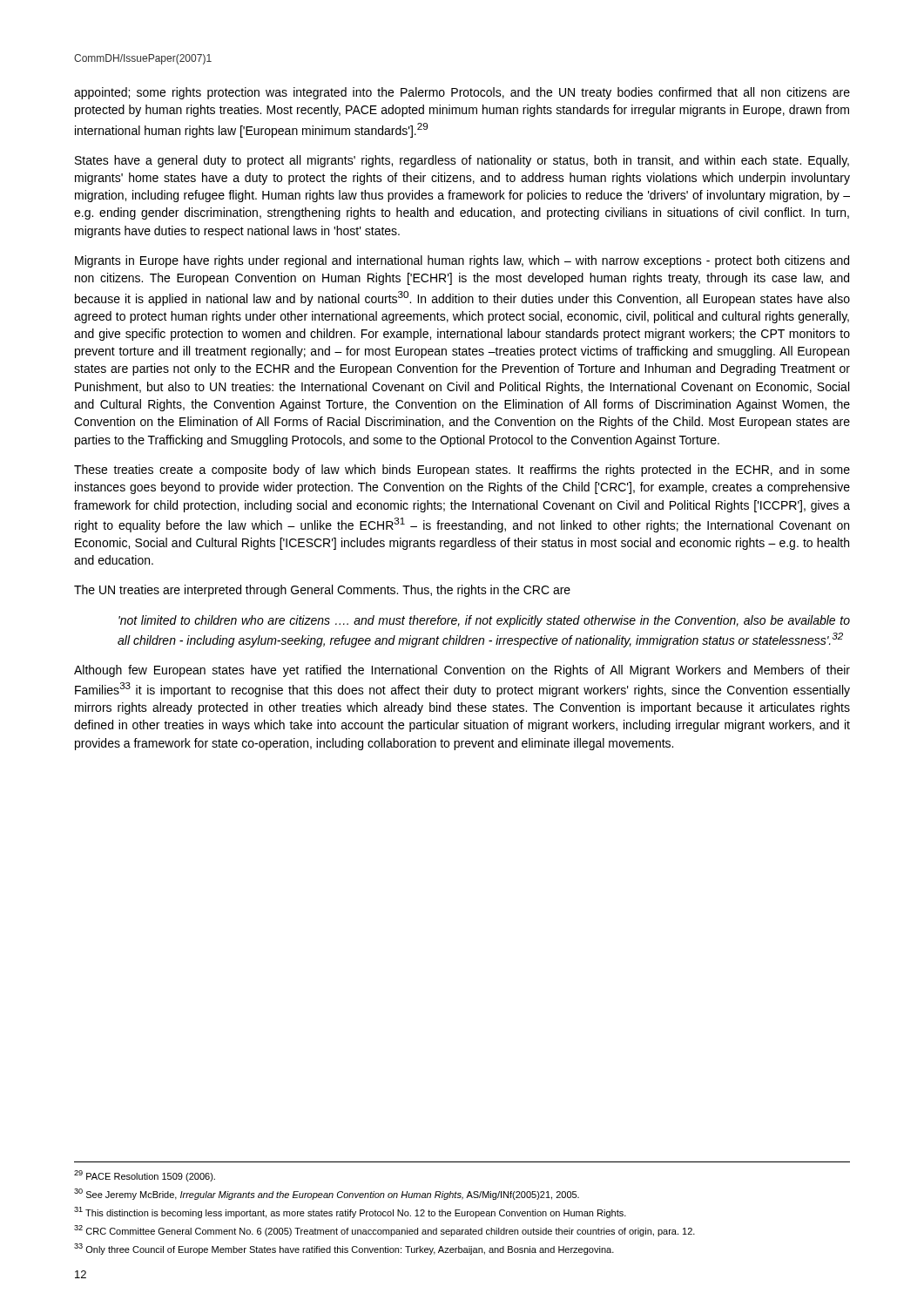Locate the block of text that opens with "33 Only three Council of"
The width and height of the screenshot is (924, 1307).
coord(344,1248)
